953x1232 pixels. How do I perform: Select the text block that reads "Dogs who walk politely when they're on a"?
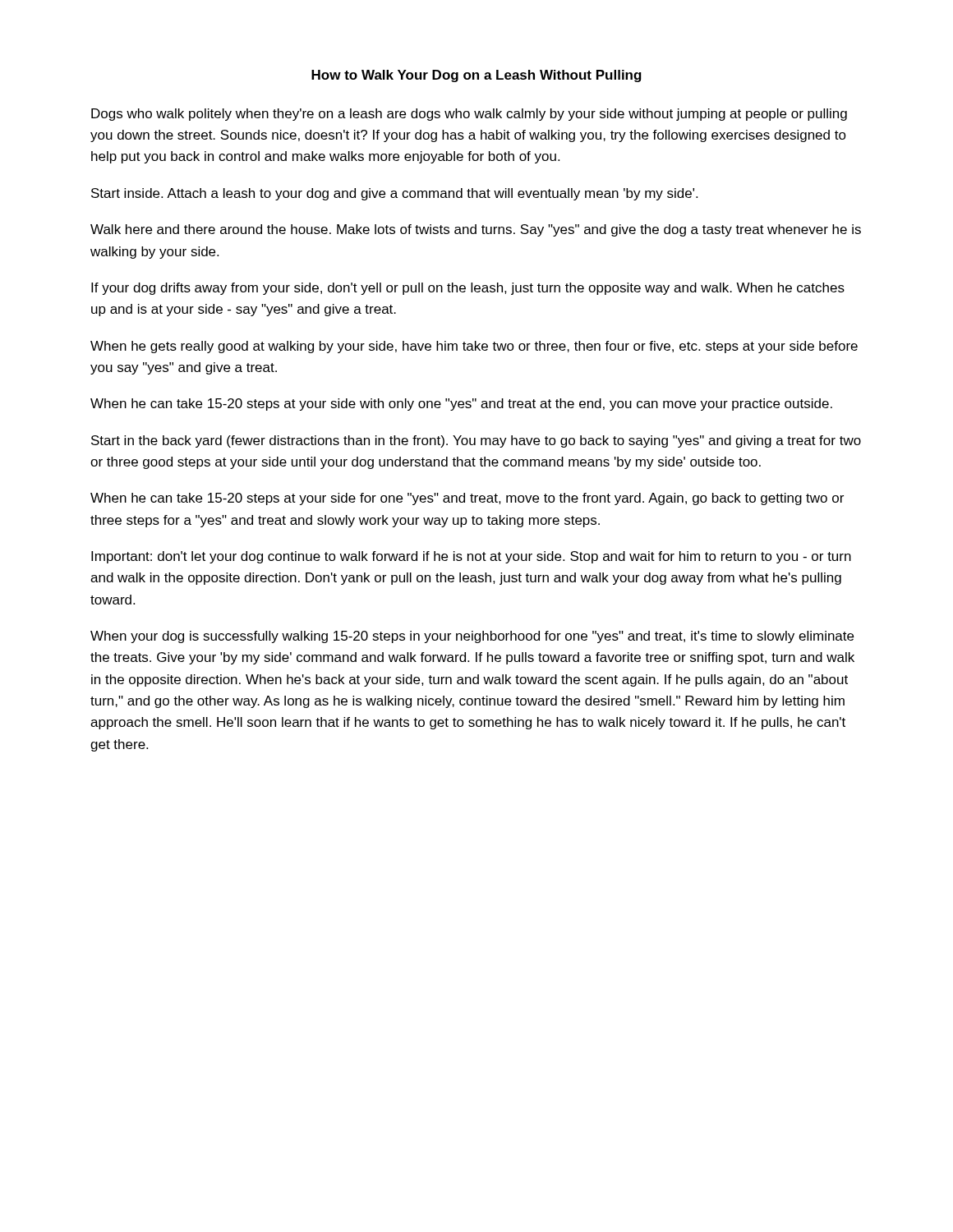(x=469, y=135)
